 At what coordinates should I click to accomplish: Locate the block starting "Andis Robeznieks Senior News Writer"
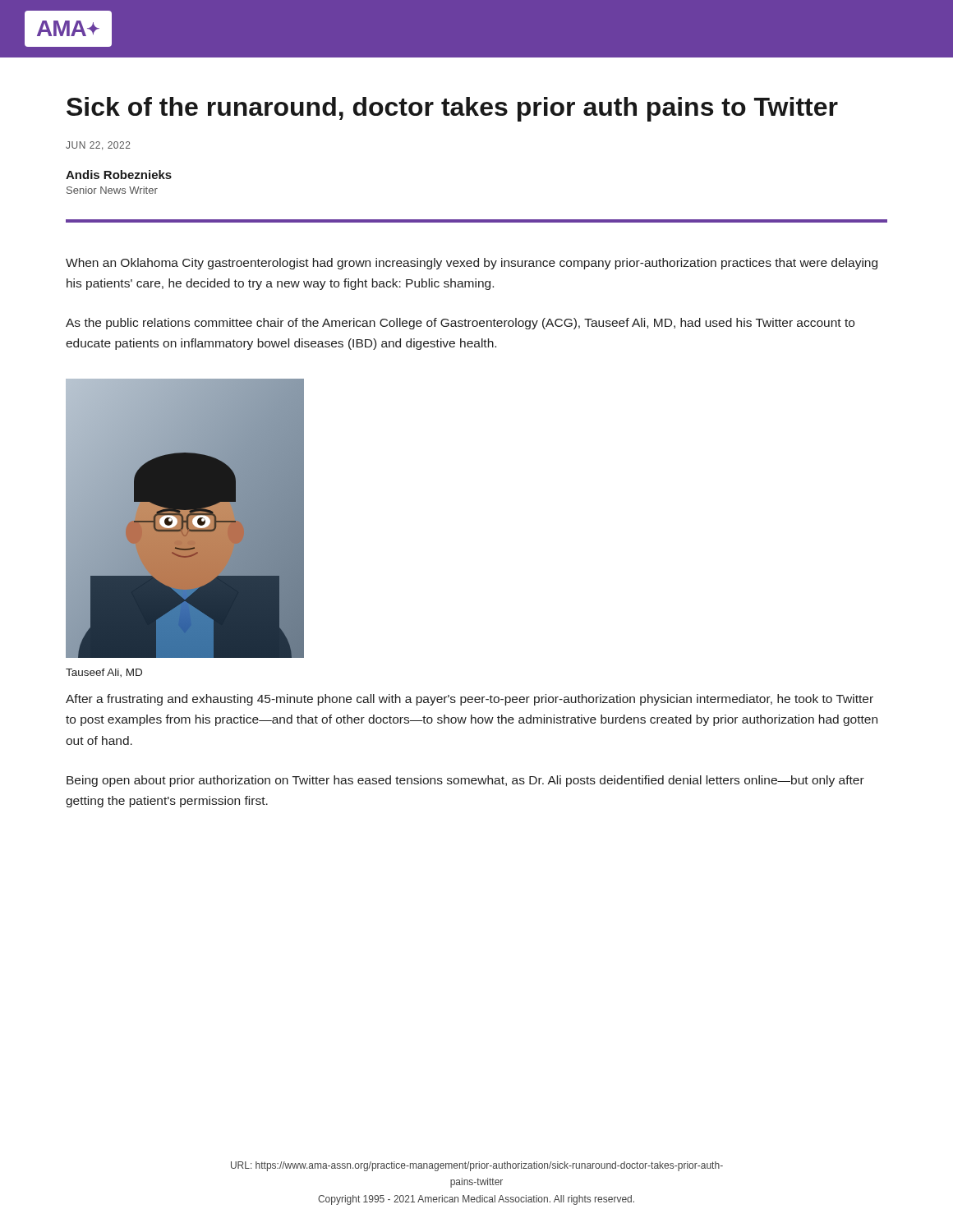[x=119, y=175]
